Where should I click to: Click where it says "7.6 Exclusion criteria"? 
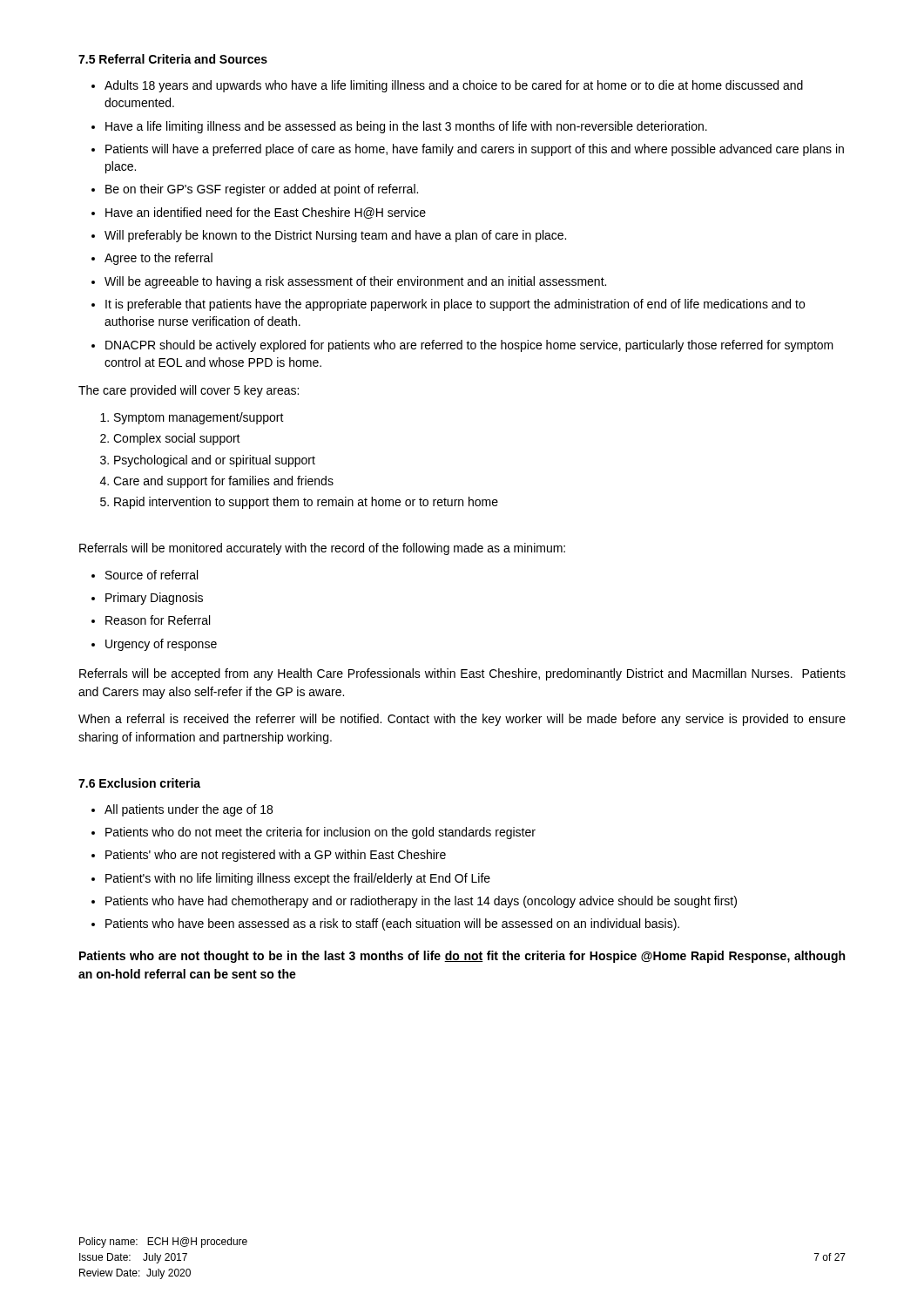(x=139, y=783)
